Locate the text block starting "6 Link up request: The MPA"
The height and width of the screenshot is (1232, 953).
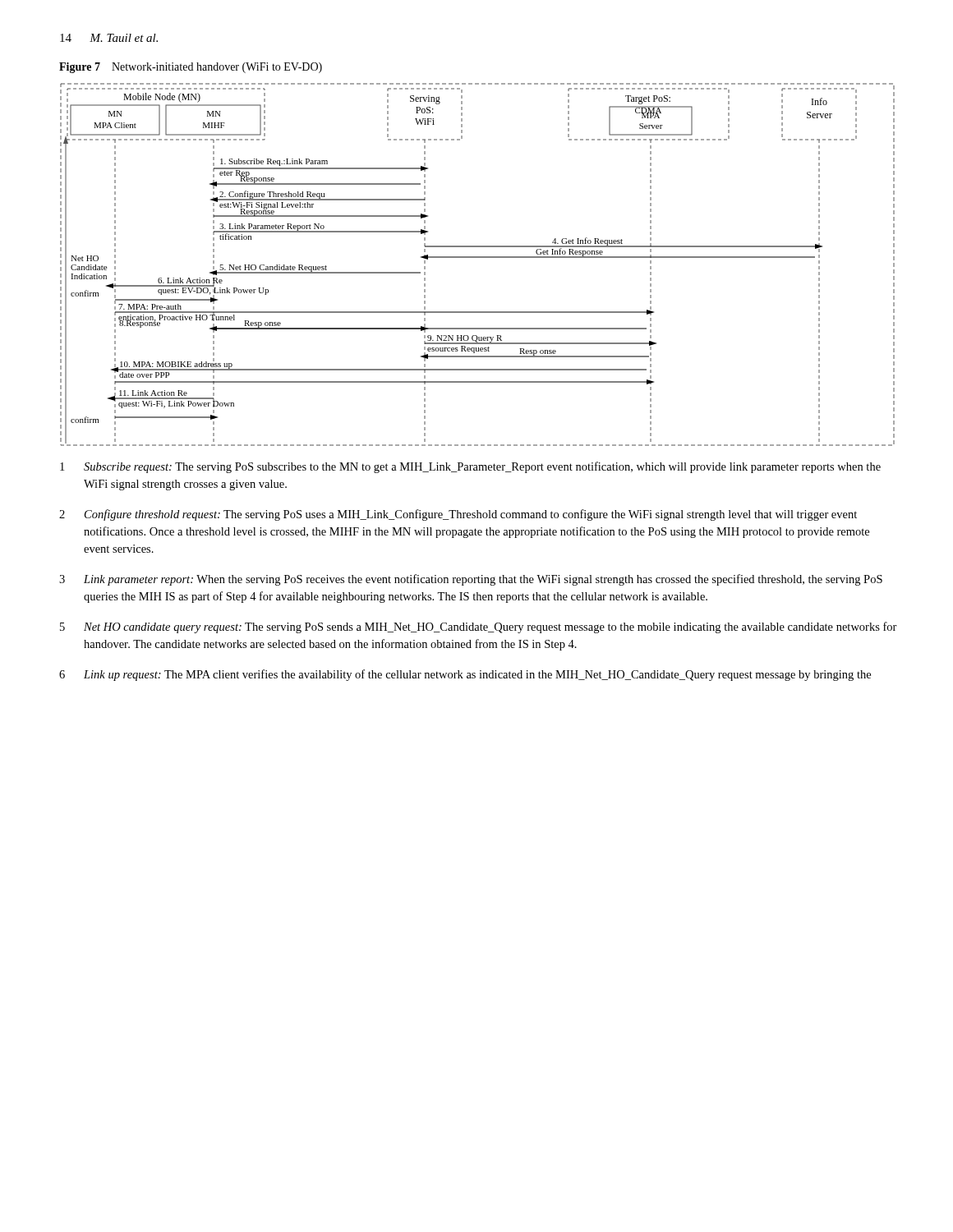(465, 675)
